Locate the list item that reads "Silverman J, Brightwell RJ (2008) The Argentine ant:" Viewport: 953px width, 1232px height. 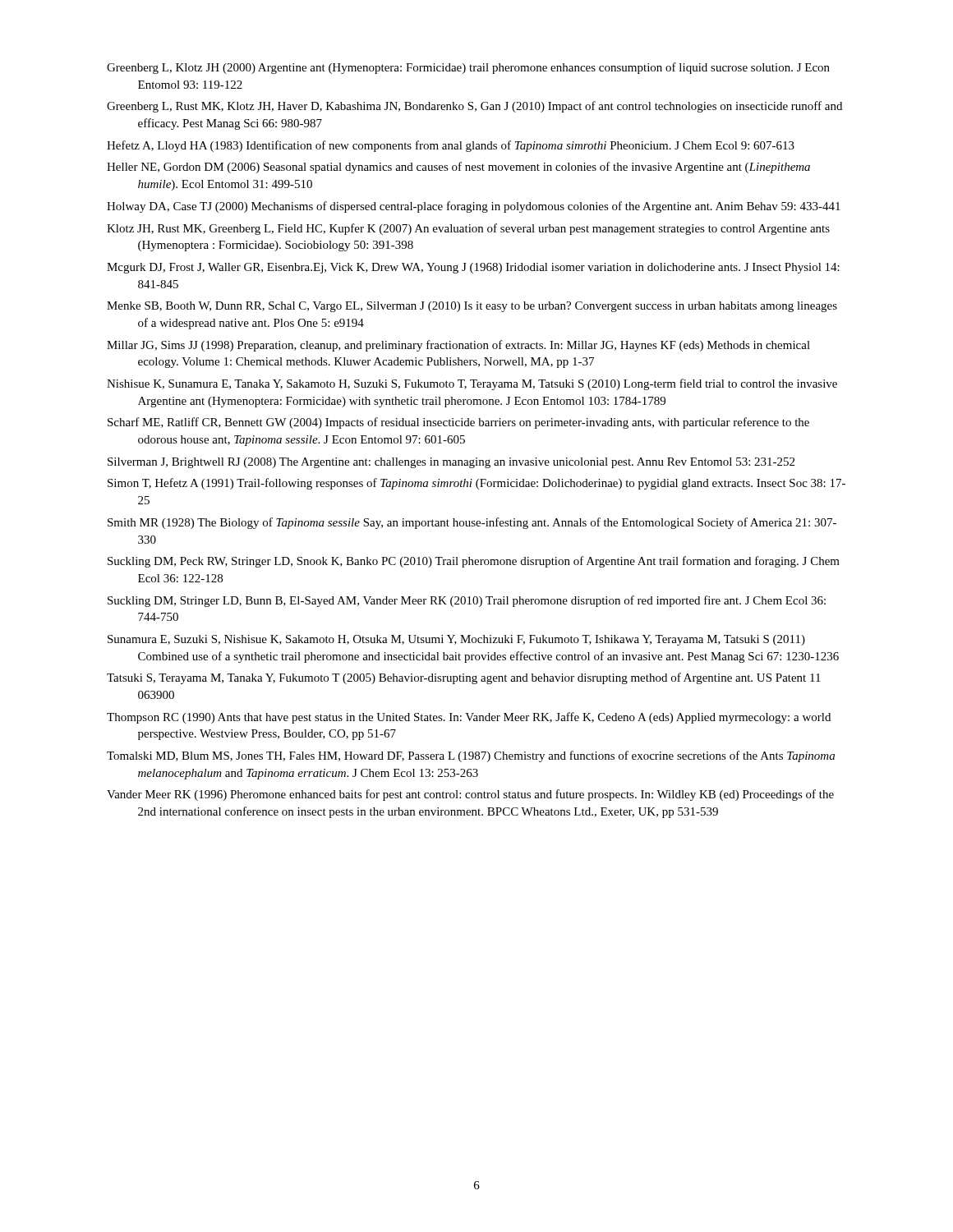[451, 461]
